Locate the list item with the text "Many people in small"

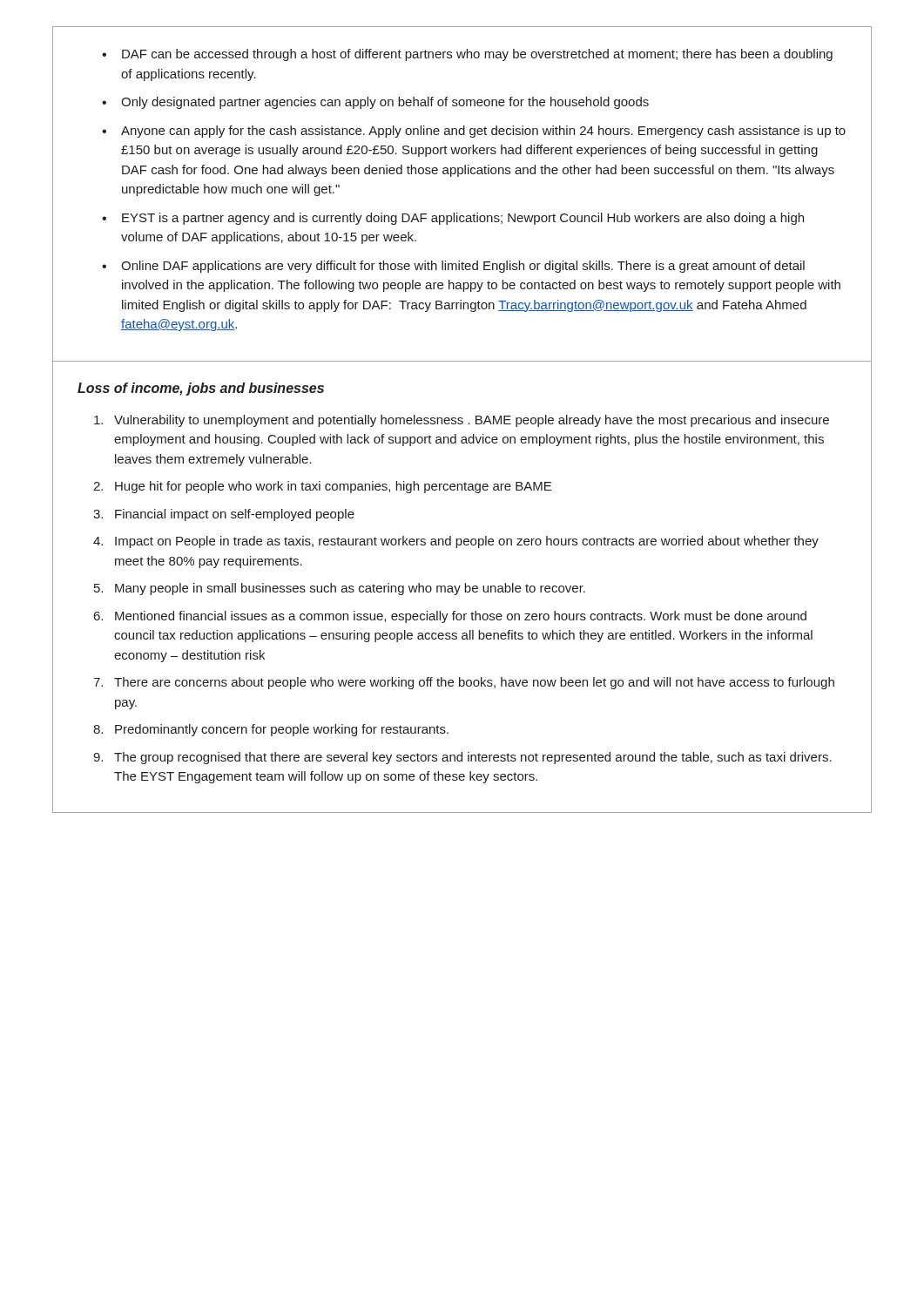pos(350,588)
